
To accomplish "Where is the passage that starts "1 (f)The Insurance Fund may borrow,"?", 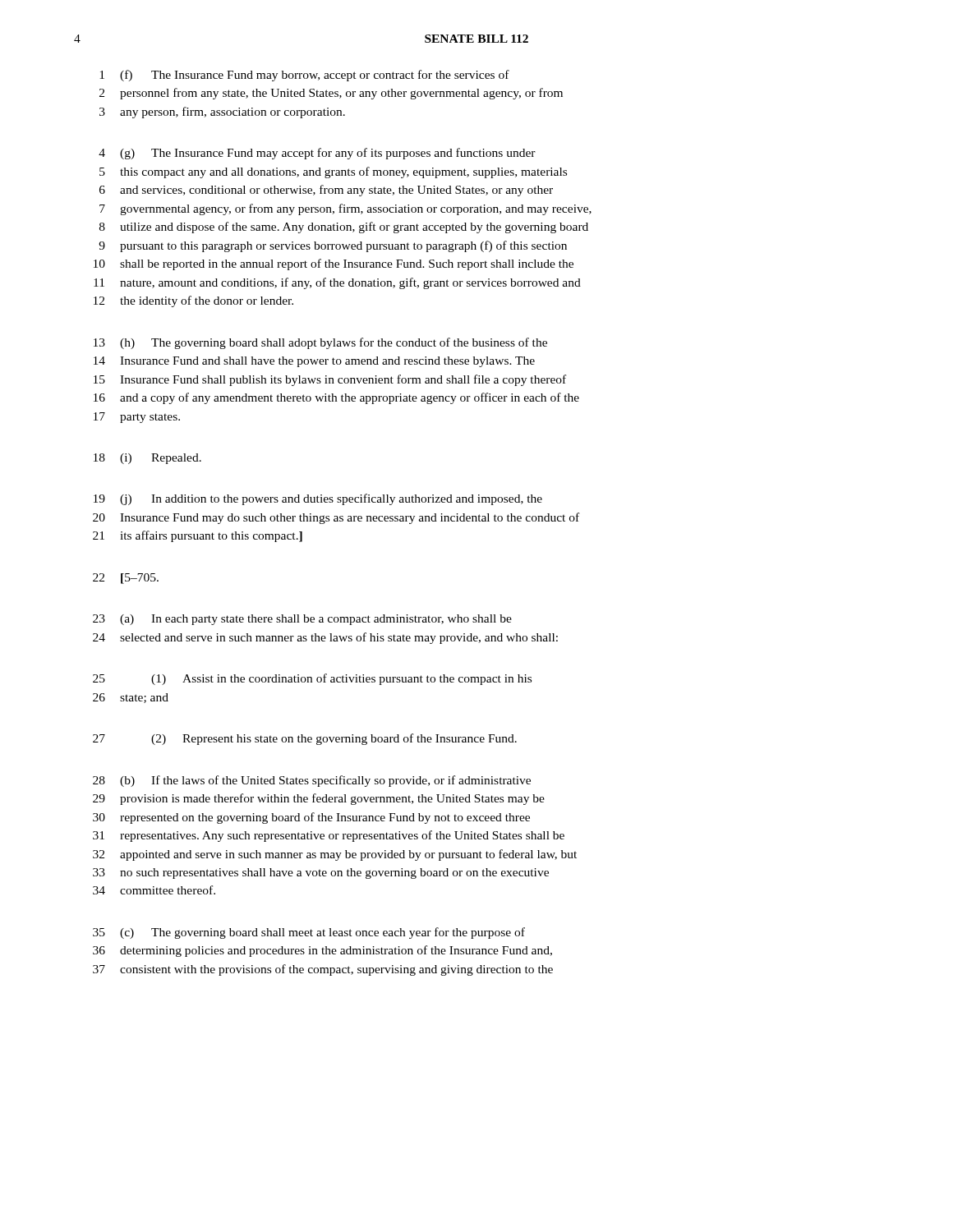I will coord(476,93).
